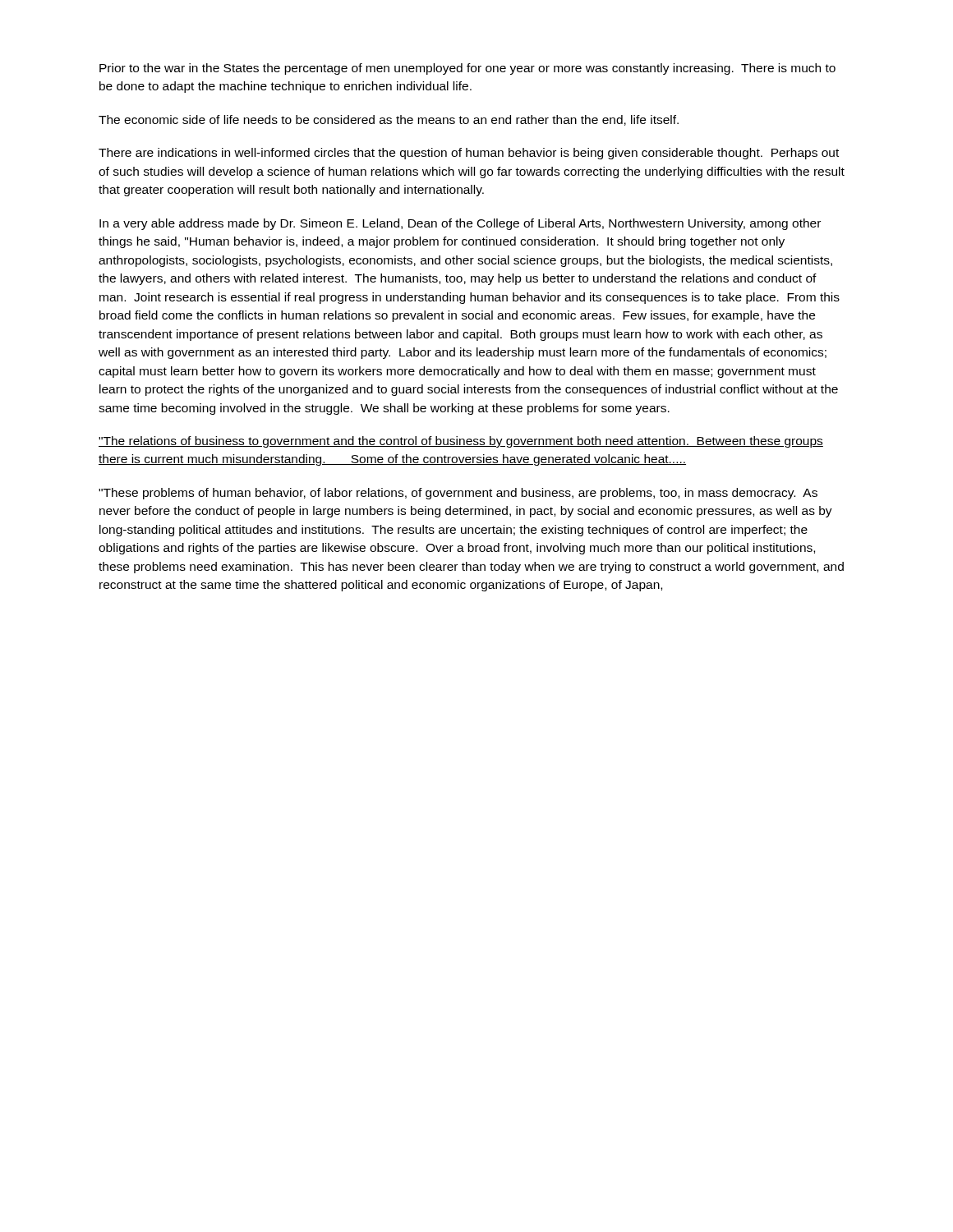
Task: Find the block starting ""The relations of business to government and"
Action: 461,450
